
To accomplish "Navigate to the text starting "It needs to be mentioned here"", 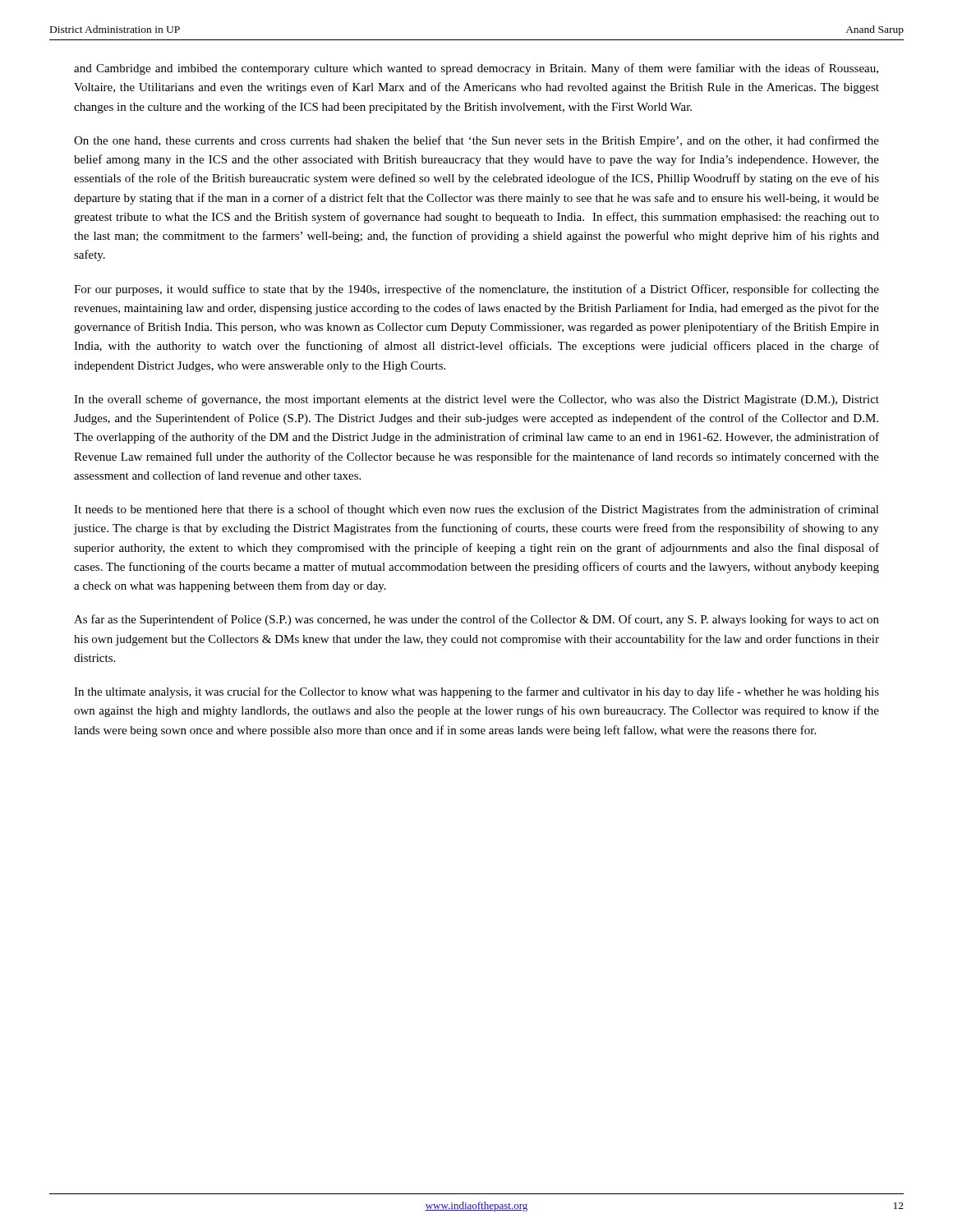I will pos(476,547).
